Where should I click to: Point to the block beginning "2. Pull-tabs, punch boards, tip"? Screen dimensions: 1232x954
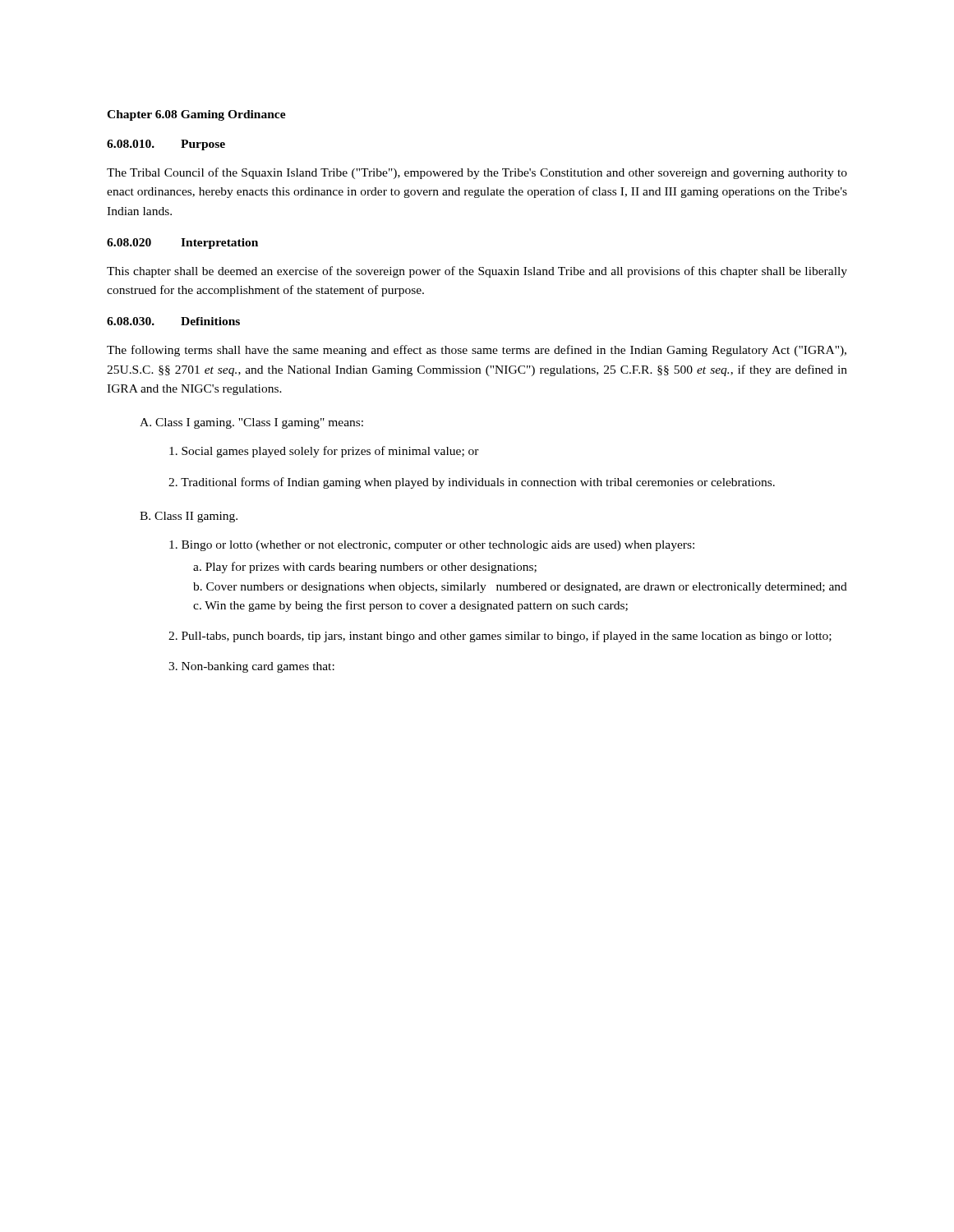click(x=500, y=635)
